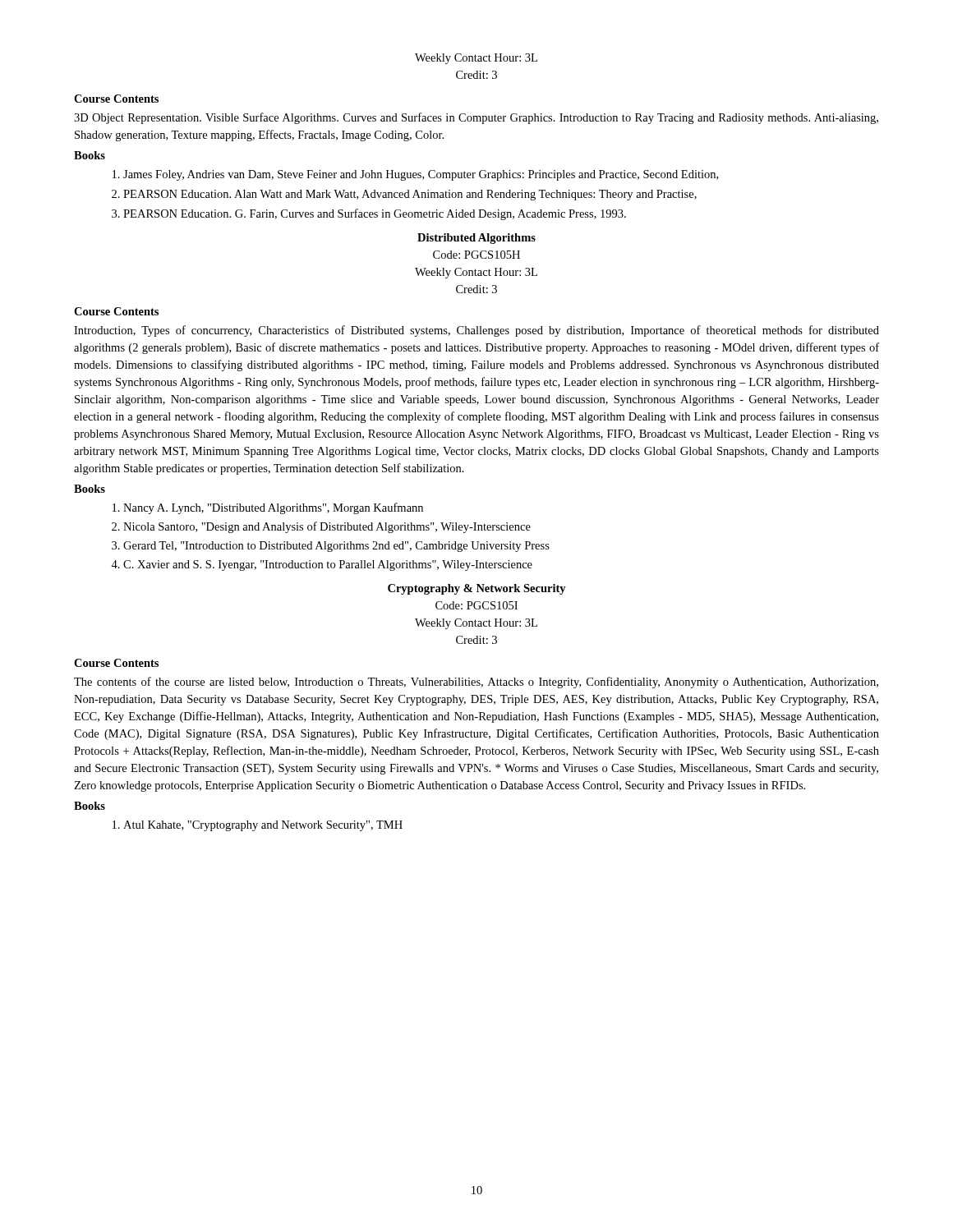The image size is (953, 1232).
Task: Locate the region starting "PEARSON Education. G. Farin, Curves and Surfaces in"
Action: pos(493,214)
